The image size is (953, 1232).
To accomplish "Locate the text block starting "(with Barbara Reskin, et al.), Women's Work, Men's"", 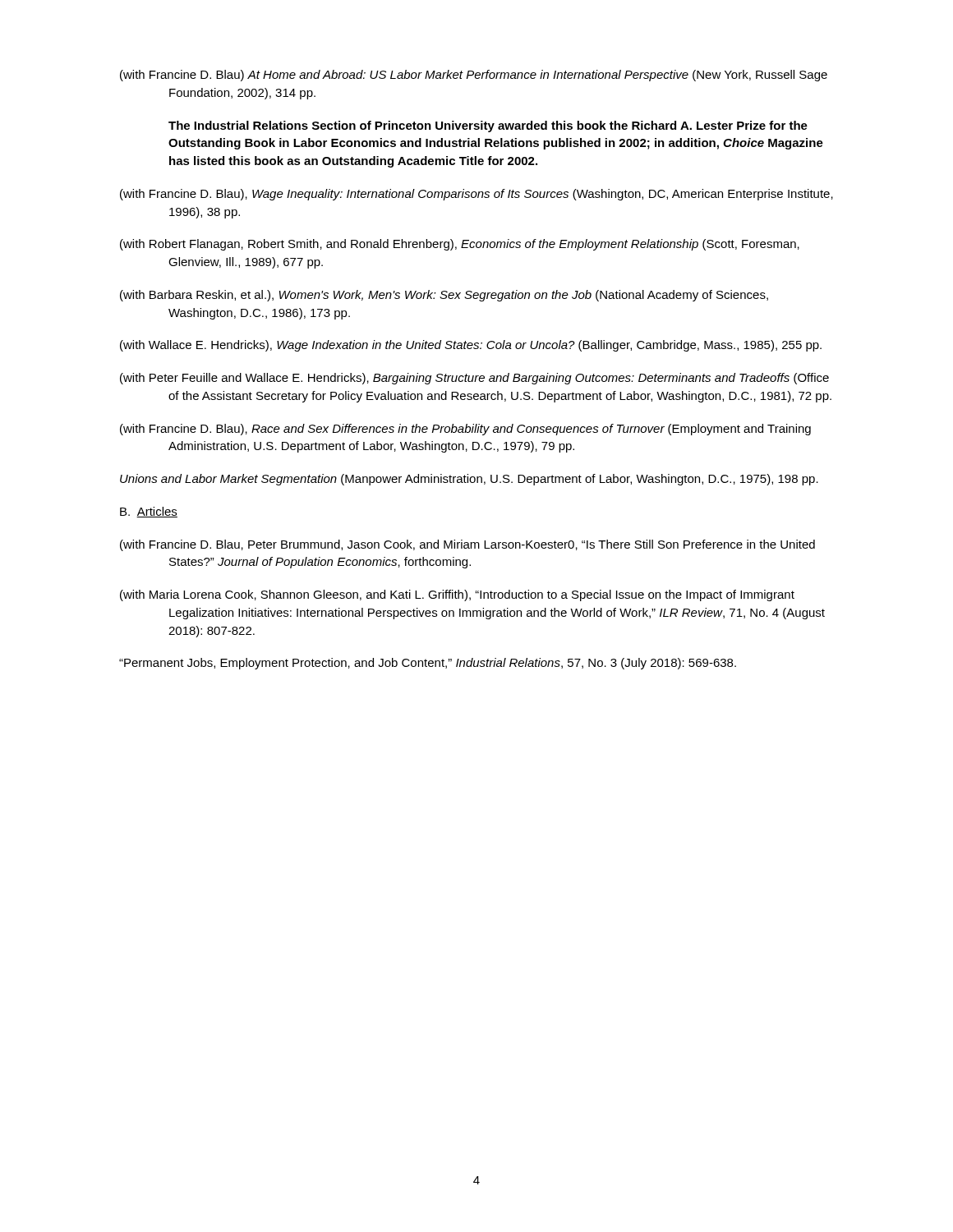I will 444,303.
